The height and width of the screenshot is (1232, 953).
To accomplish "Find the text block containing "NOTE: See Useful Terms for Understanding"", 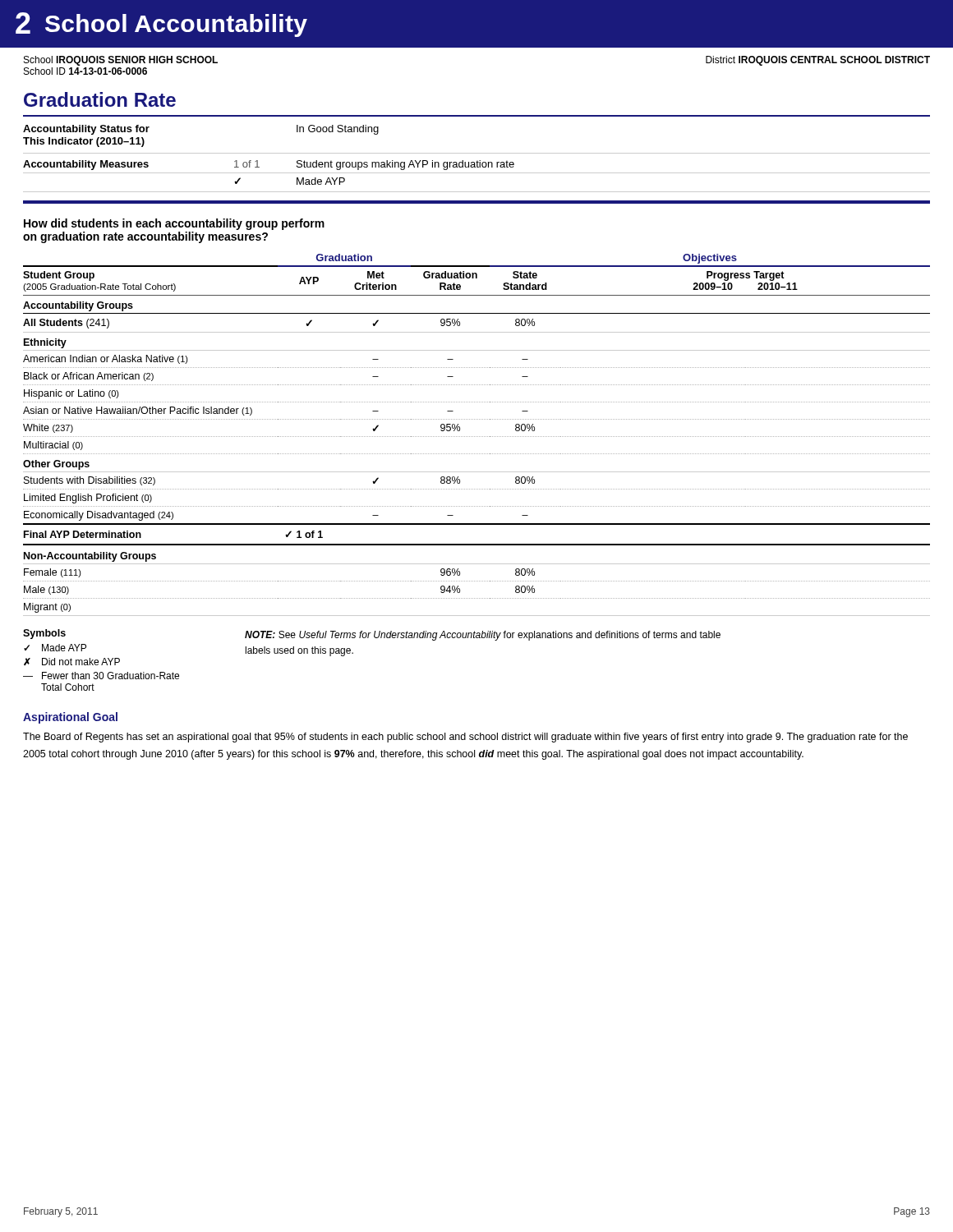I will tap(483, 643).
